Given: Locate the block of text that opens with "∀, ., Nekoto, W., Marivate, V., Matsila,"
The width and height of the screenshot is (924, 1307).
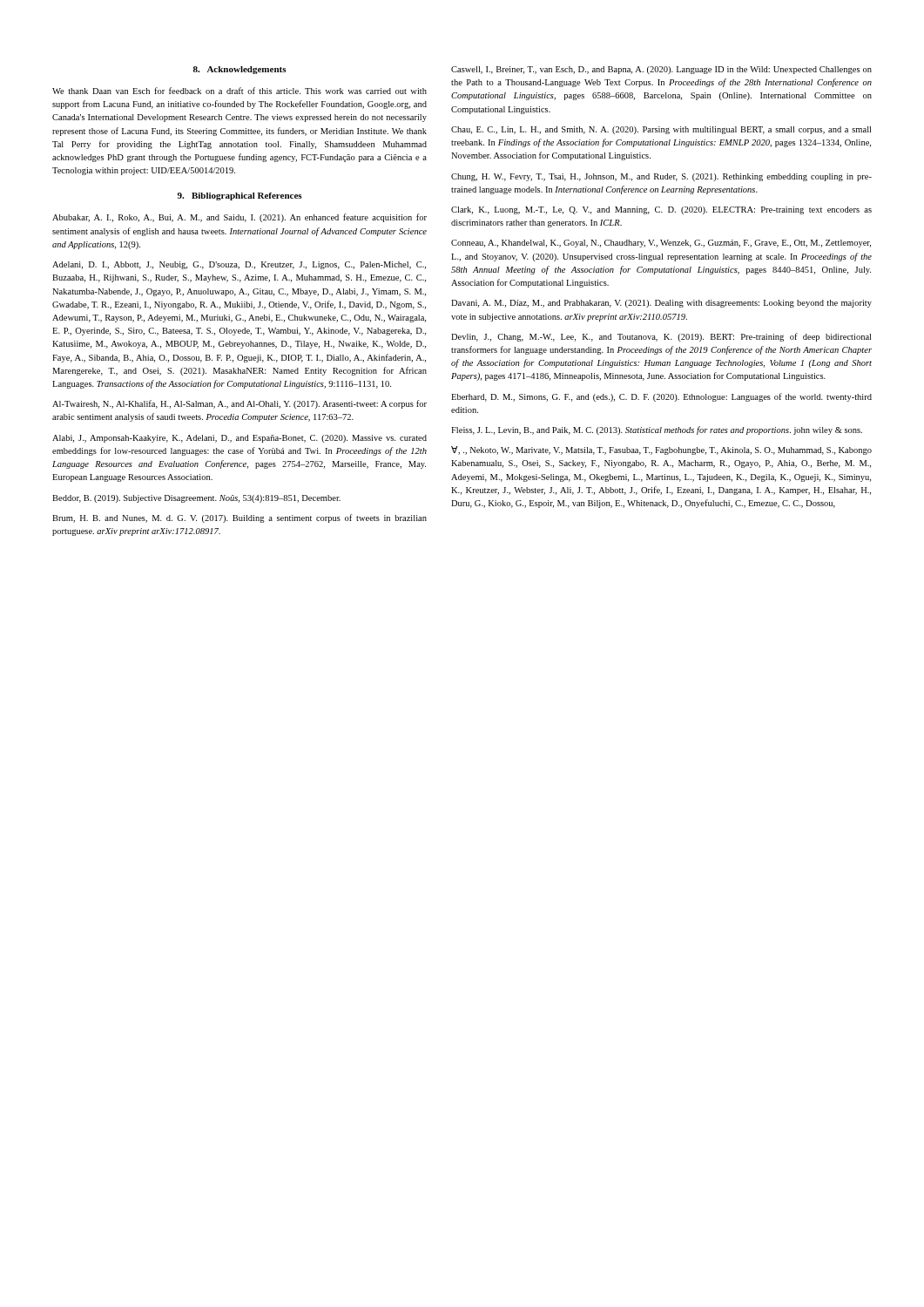Looking at the screenshot, I should click(x=661, y=477).
